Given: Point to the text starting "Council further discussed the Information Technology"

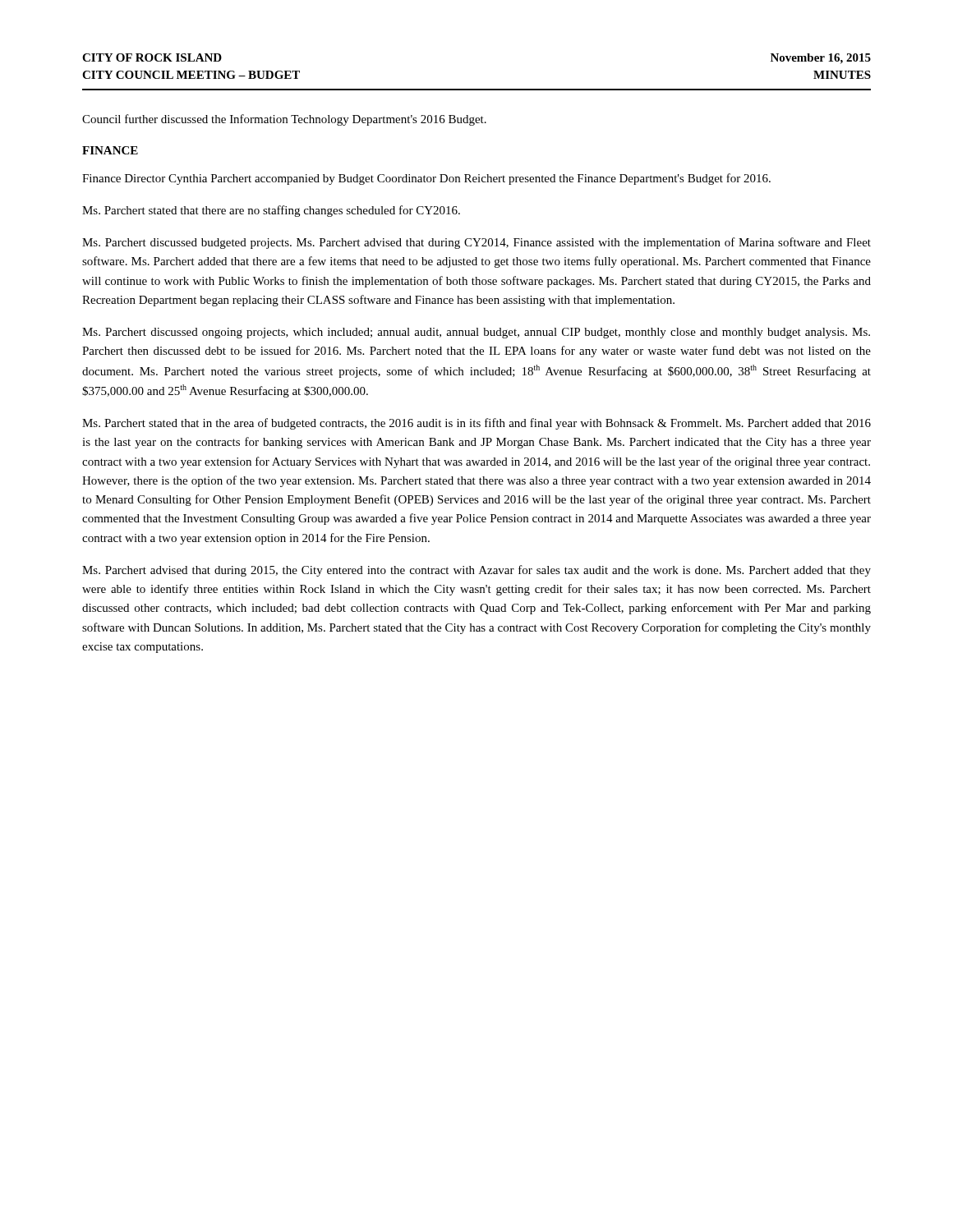Looking at the screenshot, I should tap(284, 119).
